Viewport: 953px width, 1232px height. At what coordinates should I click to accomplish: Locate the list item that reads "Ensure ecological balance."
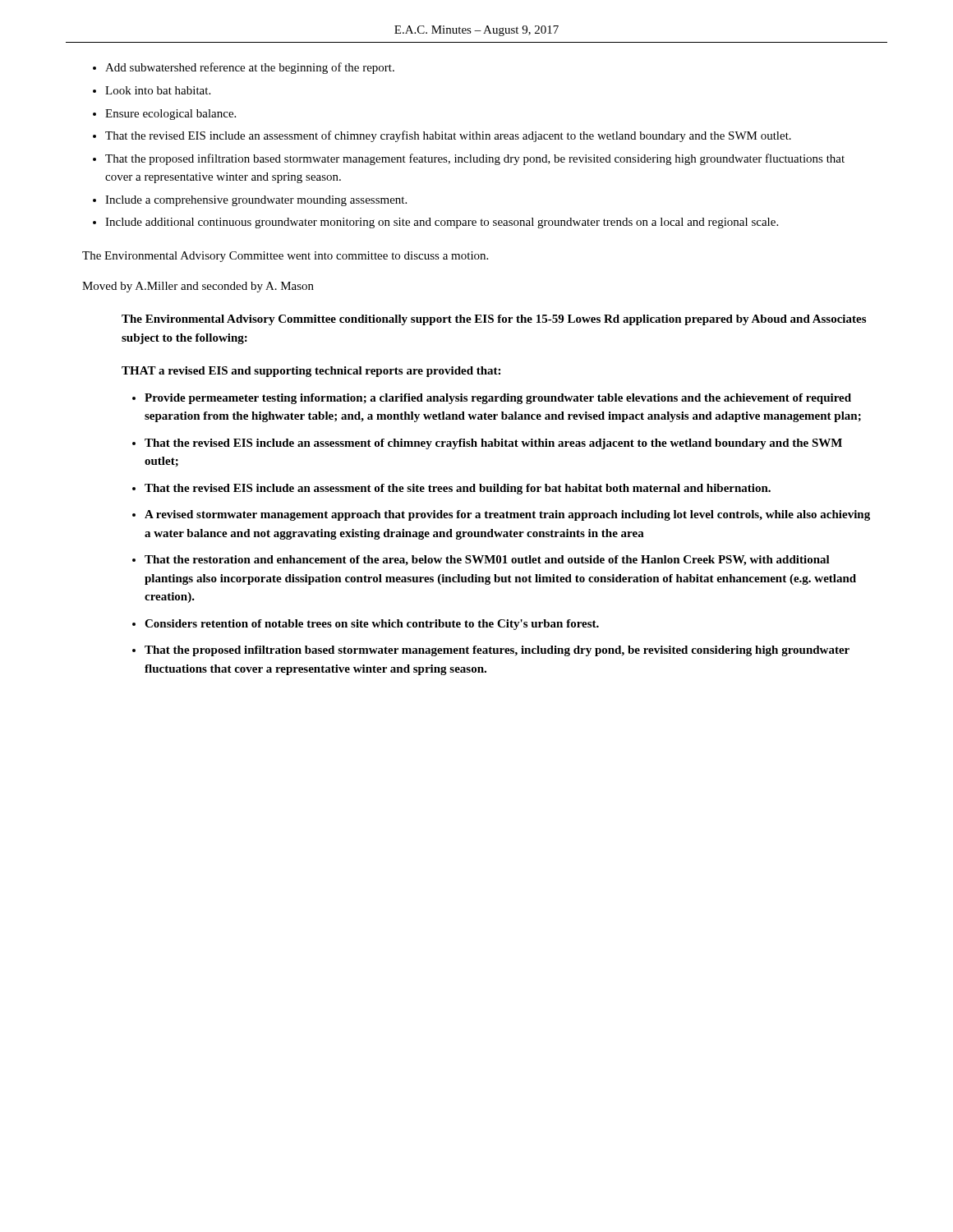pyautogui.click(x=171, y=113)
